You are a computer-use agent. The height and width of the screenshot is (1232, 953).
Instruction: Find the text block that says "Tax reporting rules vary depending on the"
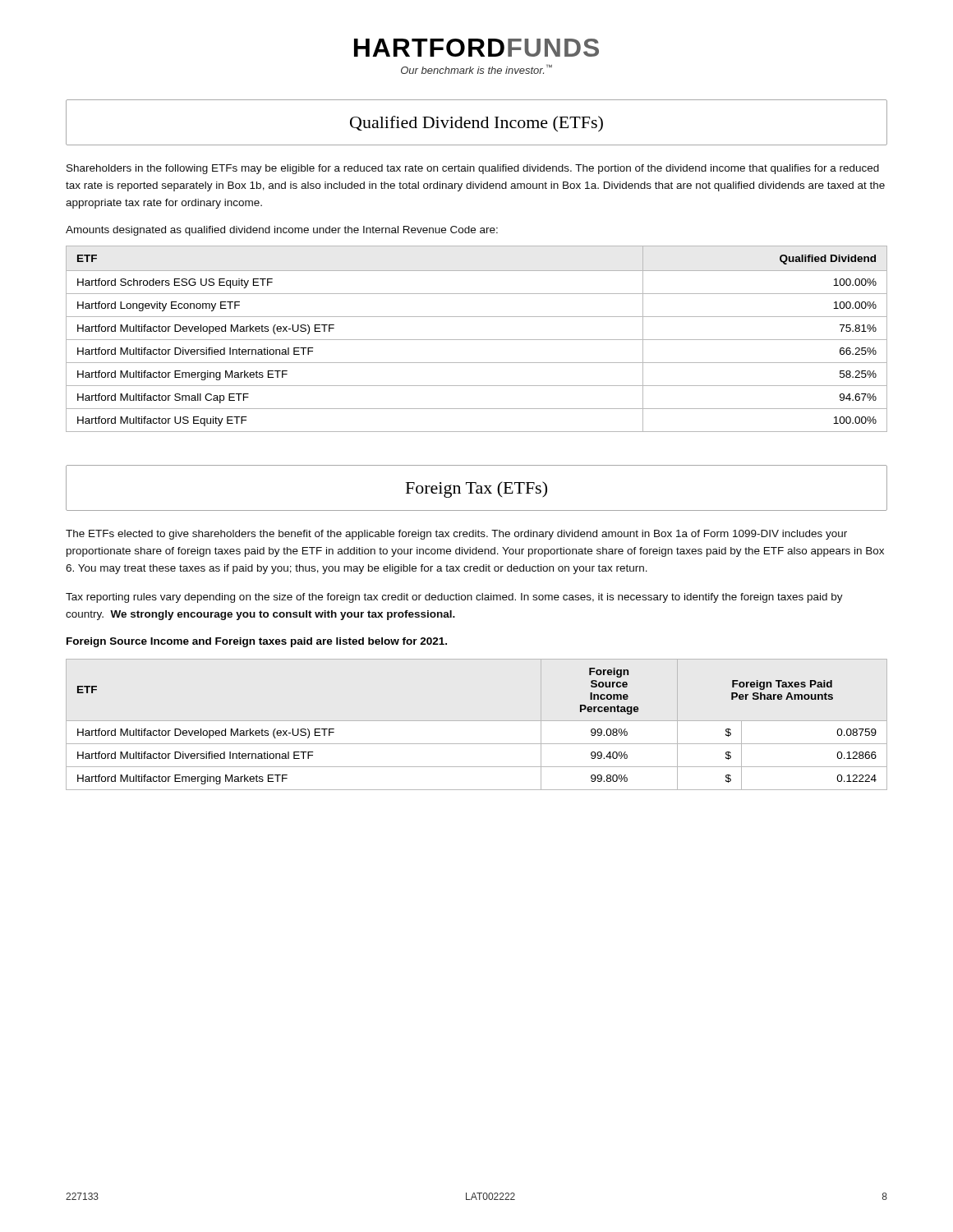pos(454,605)
